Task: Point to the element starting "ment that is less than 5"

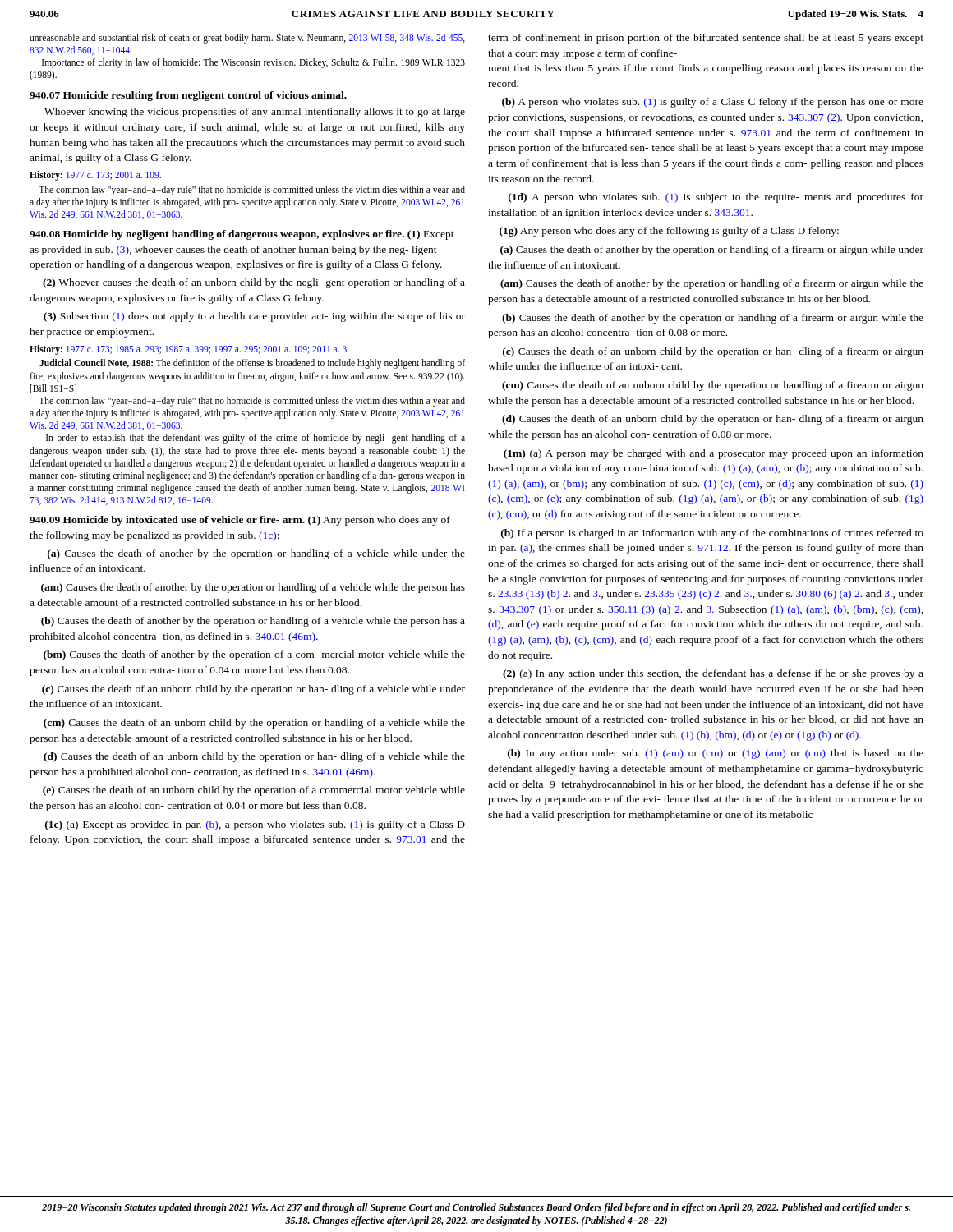Action: point(706,76)
